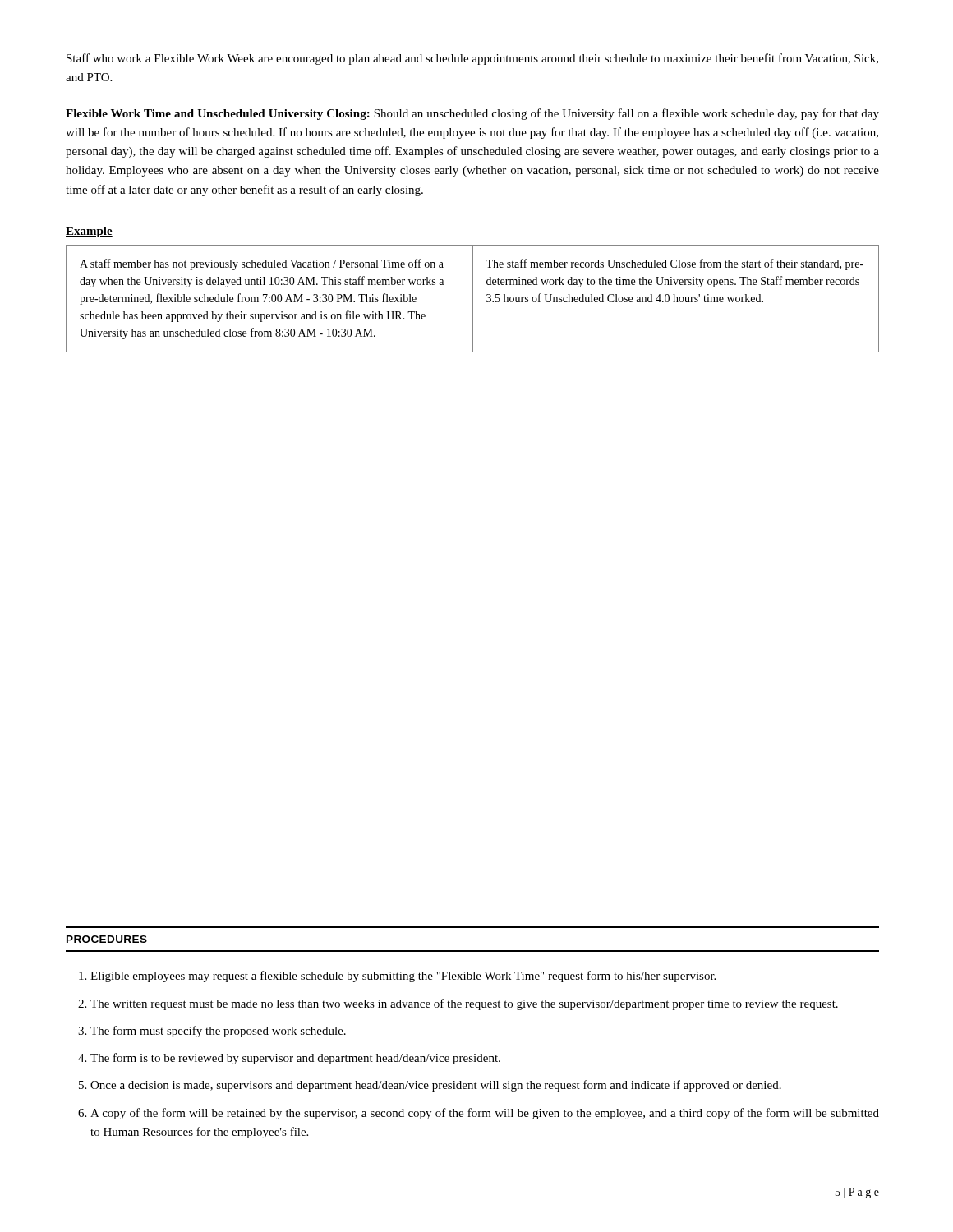Select the table
The height and width of the screenshot is (1232, 953).
click(472, 298)
